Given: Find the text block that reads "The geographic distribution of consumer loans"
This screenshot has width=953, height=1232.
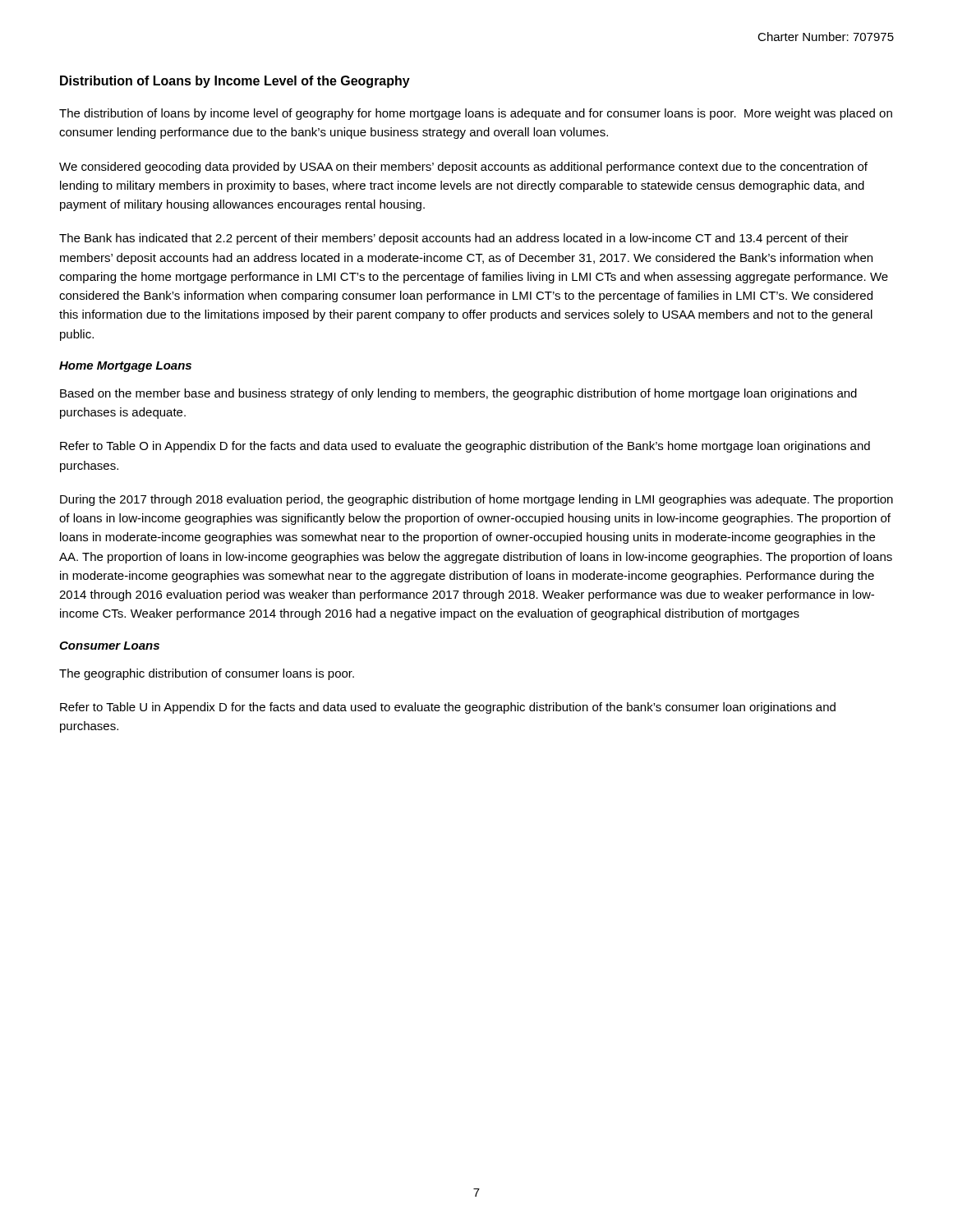Looking at the screenshot, I should tap(207, 673).
